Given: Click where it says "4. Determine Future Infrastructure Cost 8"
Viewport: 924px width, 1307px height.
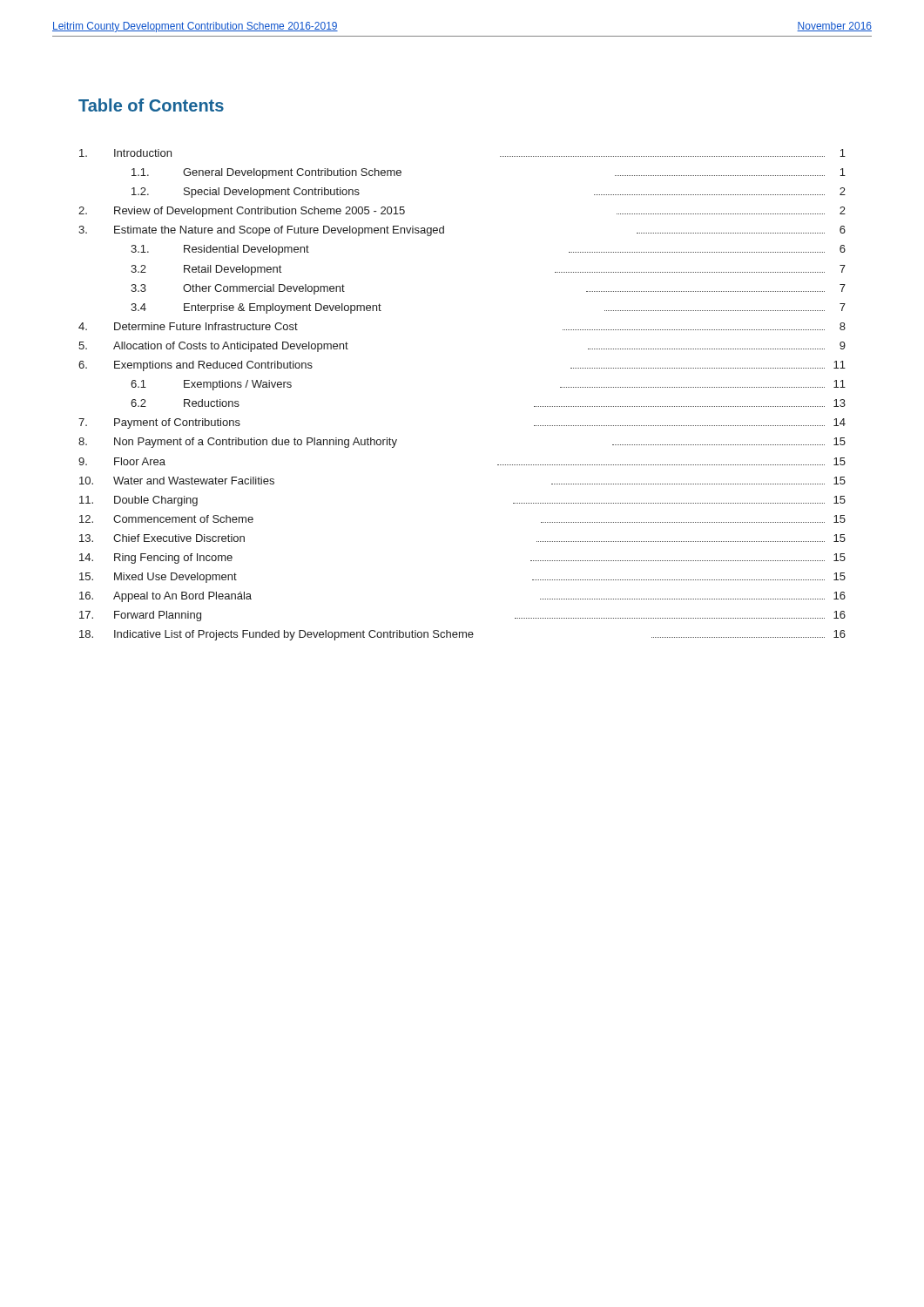Looking at the screenshot, I should click(206, 326).
